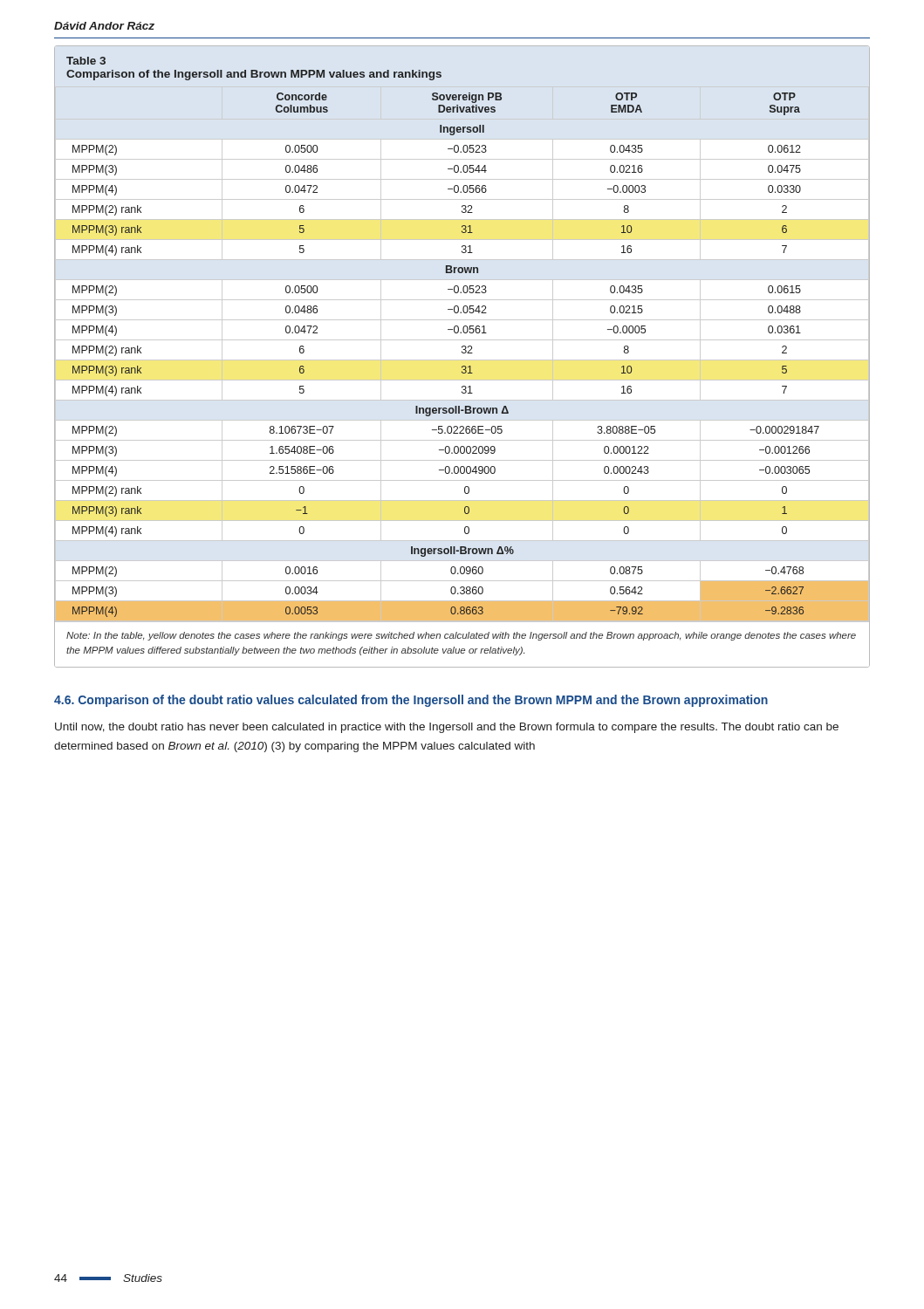The height and width of the screenshot is (1309, 924).
Task: Click the passage that begins "Until now, the doubt"
Action: coord(447,736)
